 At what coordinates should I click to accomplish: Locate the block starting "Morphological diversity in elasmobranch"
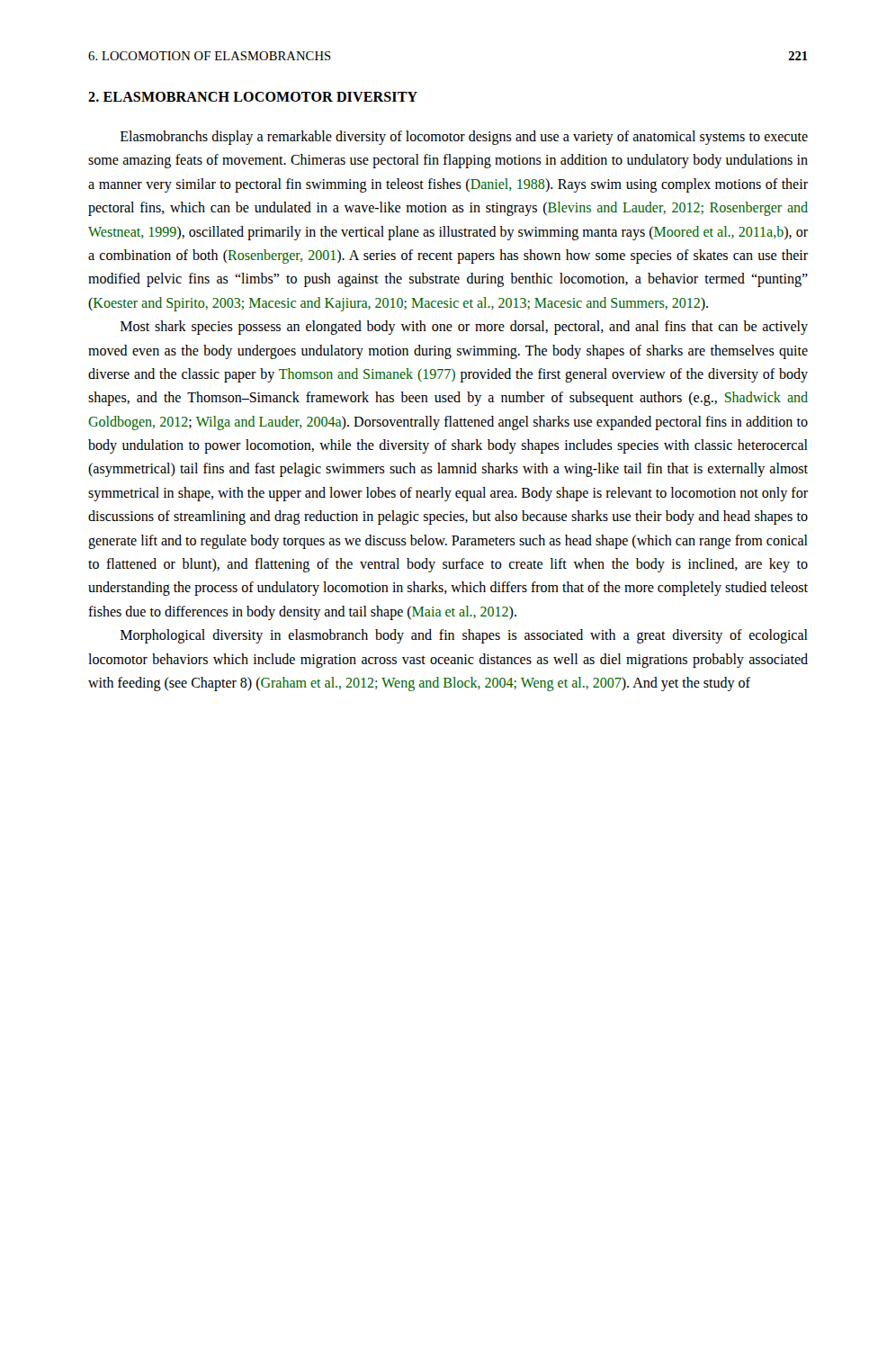point(448,659)
